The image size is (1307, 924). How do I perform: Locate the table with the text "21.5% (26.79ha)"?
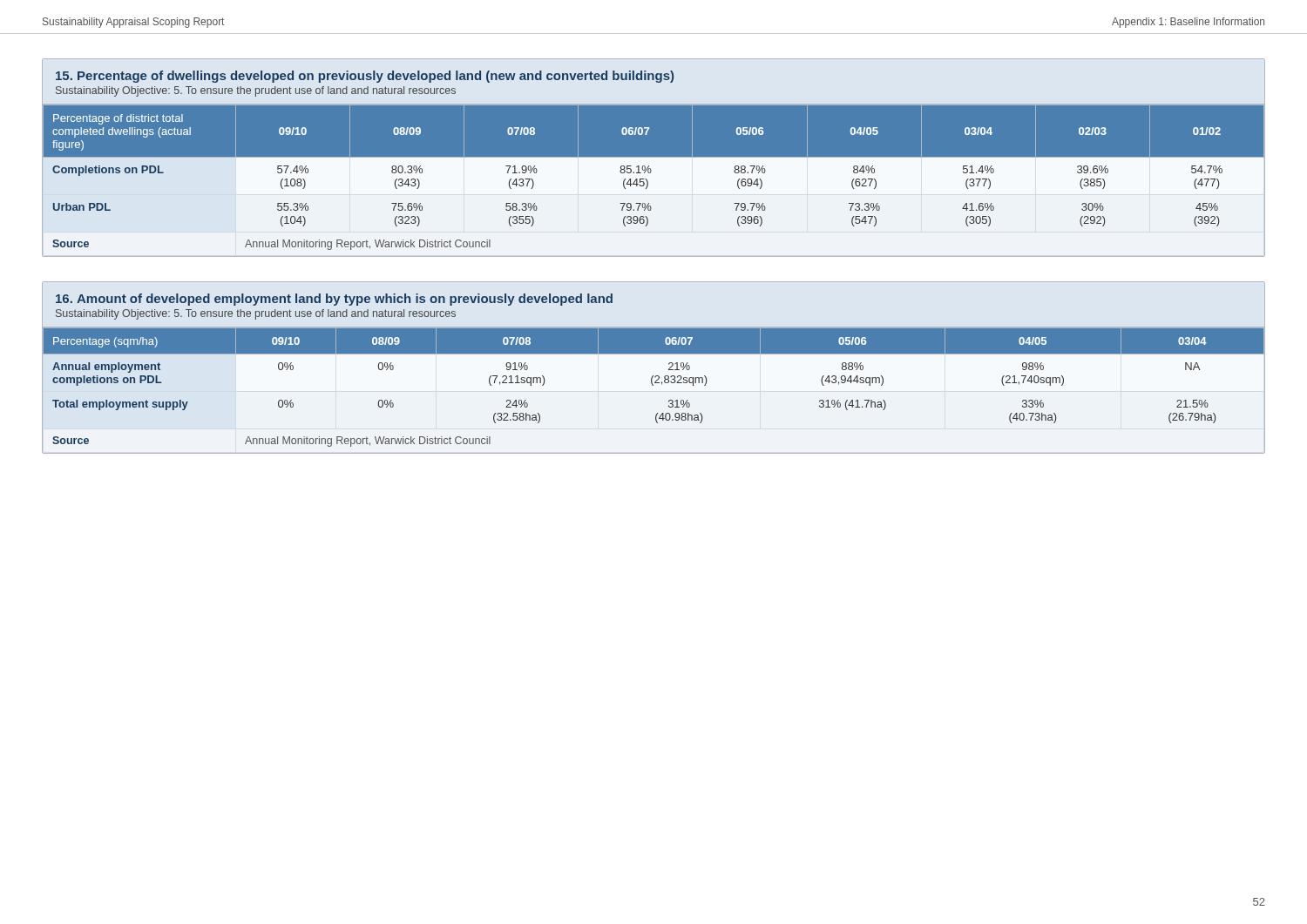pyautogui.click(x=654, y=390)
